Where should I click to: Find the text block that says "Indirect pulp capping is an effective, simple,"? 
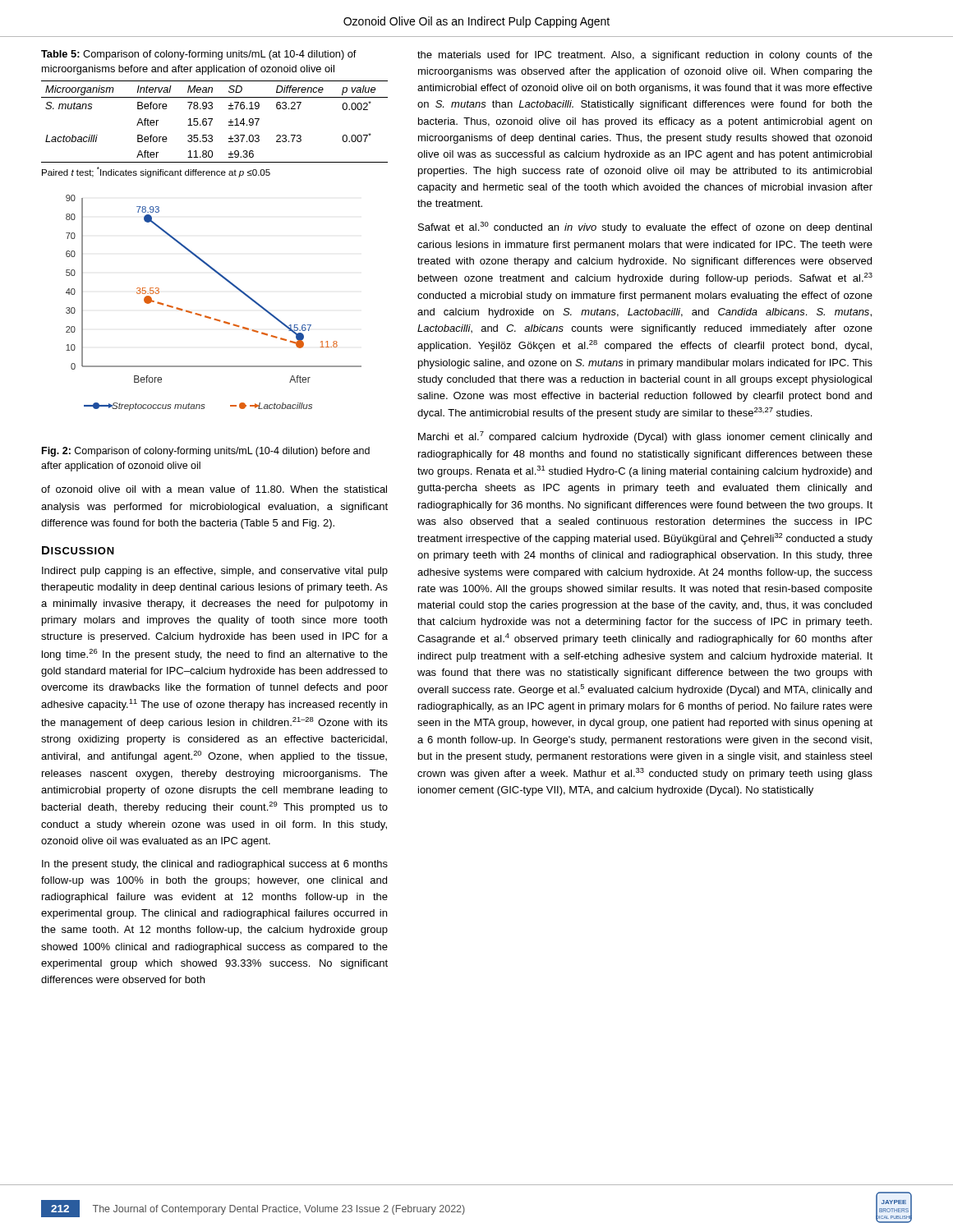pos(214,705)
